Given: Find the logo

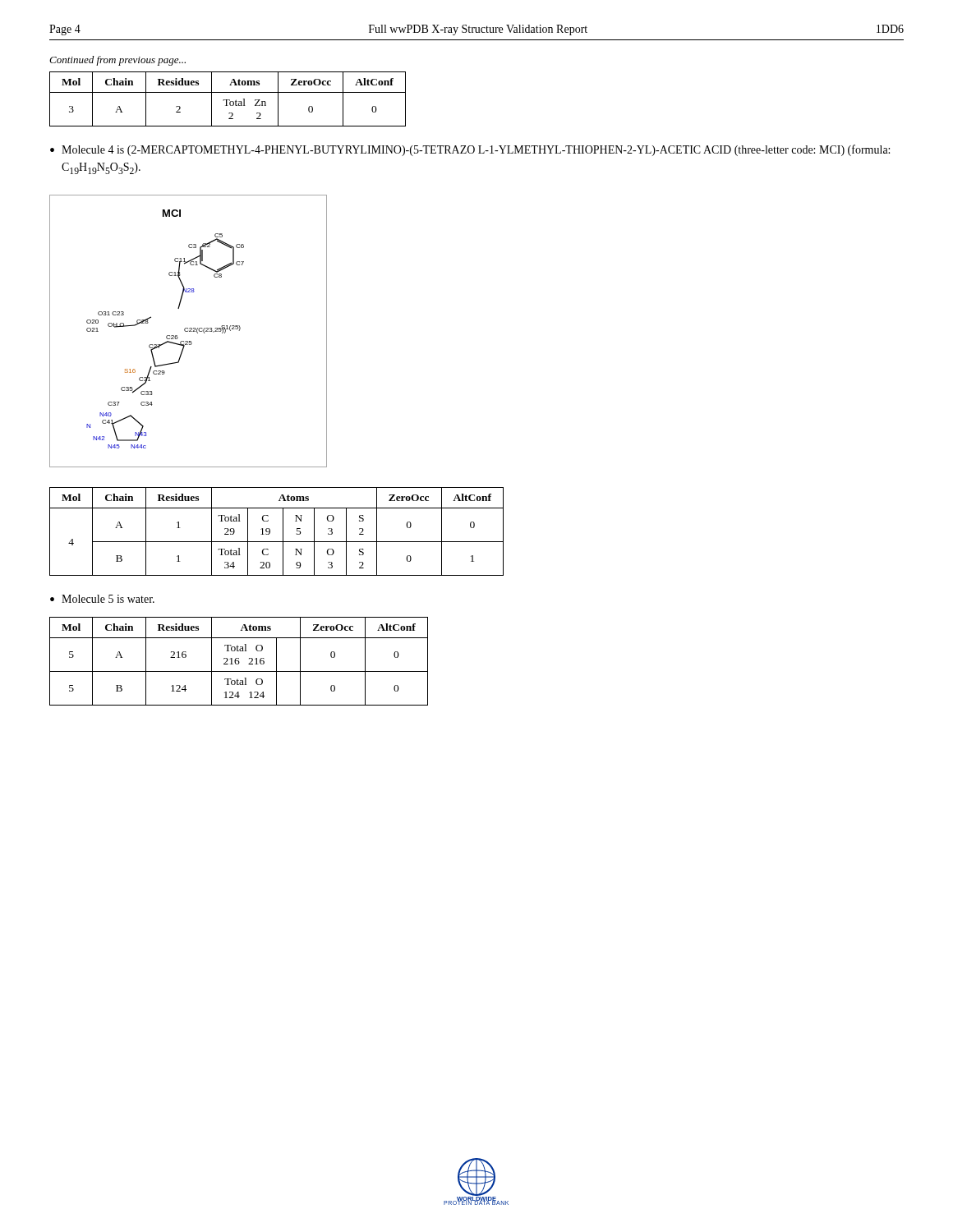Looking at the screenshot, I should click(x=476, y=1180).
